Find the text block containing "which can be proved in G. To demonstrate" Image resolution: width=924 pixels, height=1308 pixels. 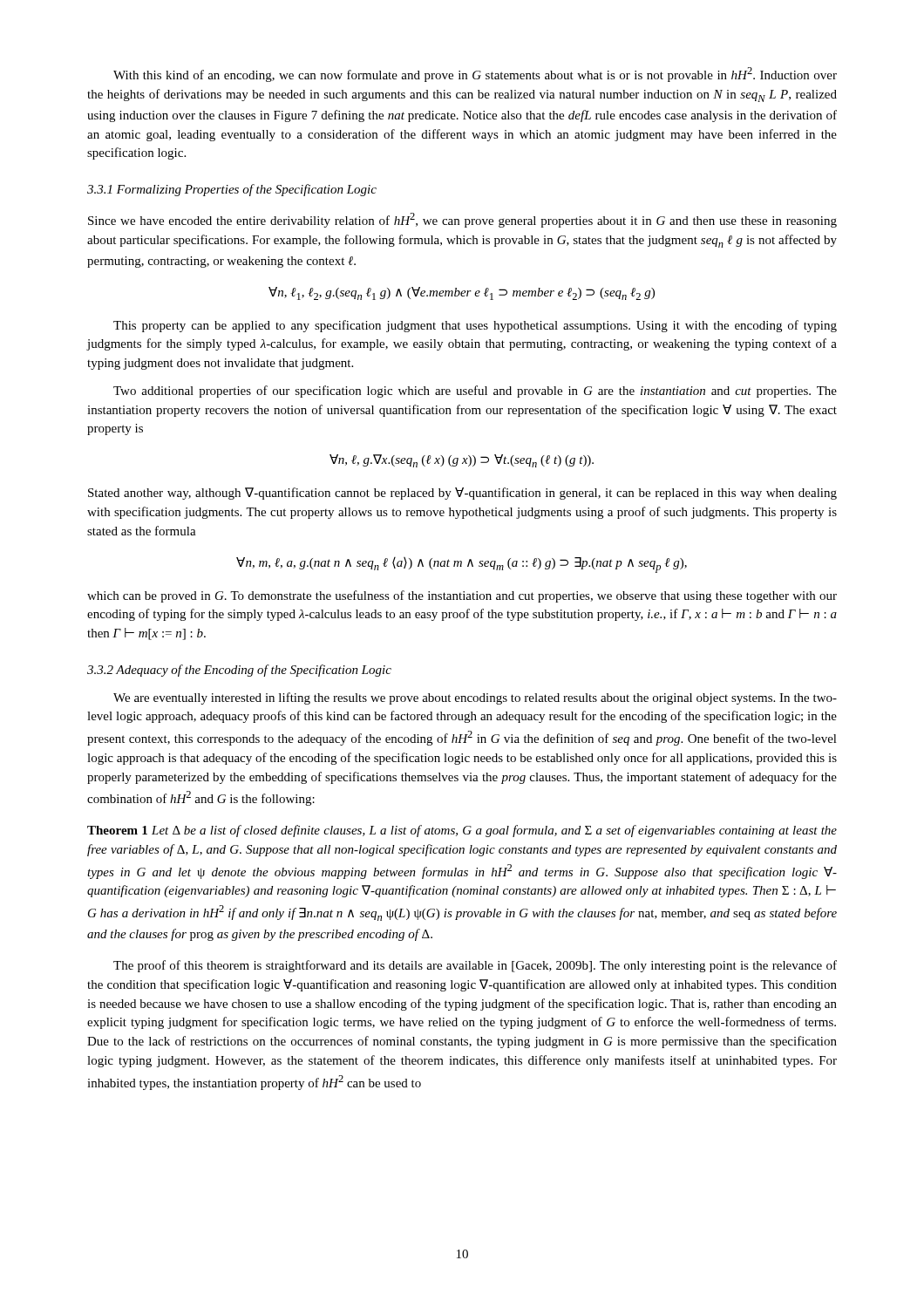(462, 615)
